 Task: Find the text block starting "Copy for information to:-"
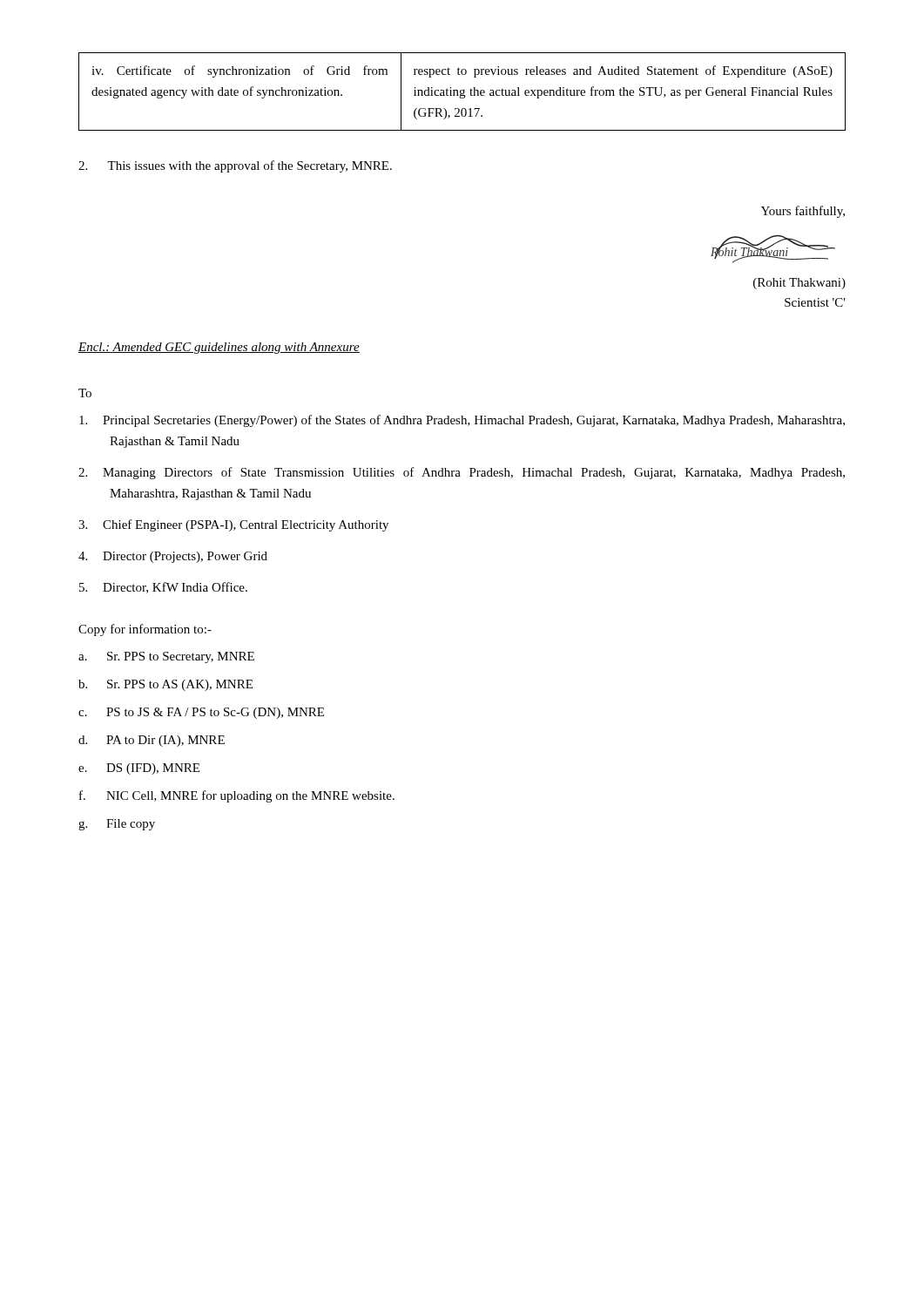tap(145, 629)
